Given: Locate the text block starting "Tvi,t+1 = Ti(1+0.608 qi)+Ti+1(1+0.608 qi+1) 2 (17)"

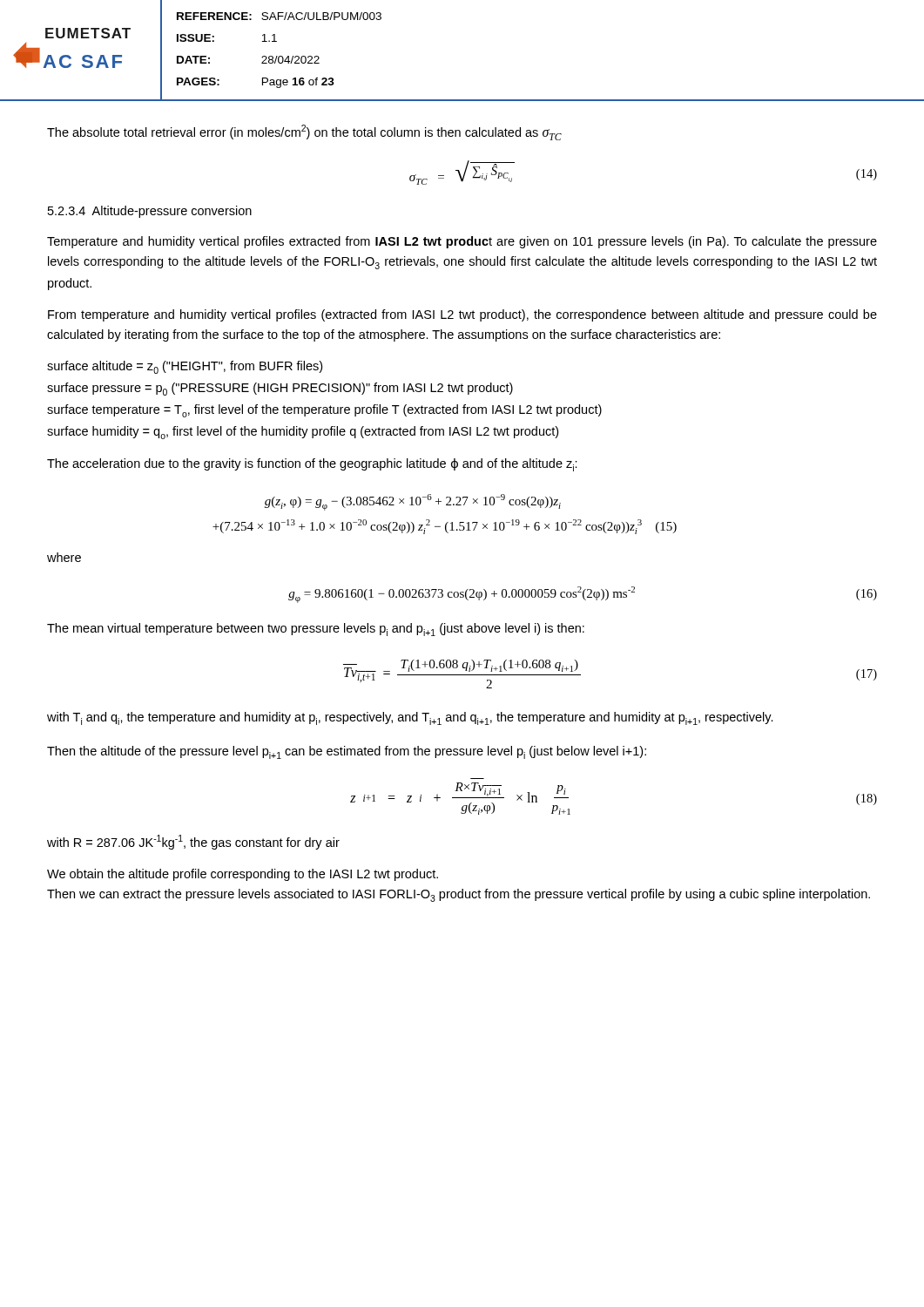Looking at the screenshot, I should point(489,675).
